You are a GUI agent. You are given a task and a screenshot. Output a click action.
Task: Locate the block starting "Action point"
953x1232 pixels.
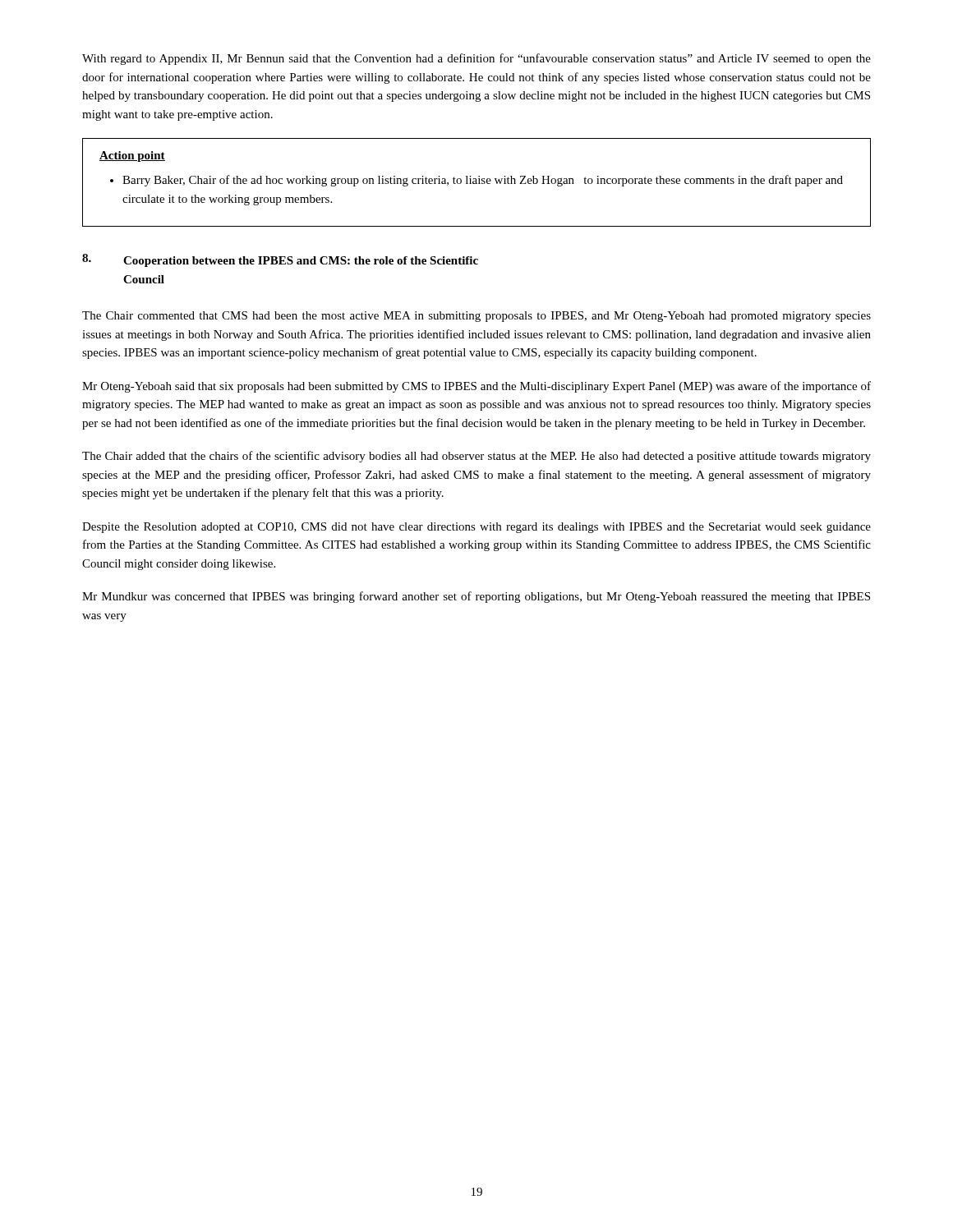click(132, 156)
